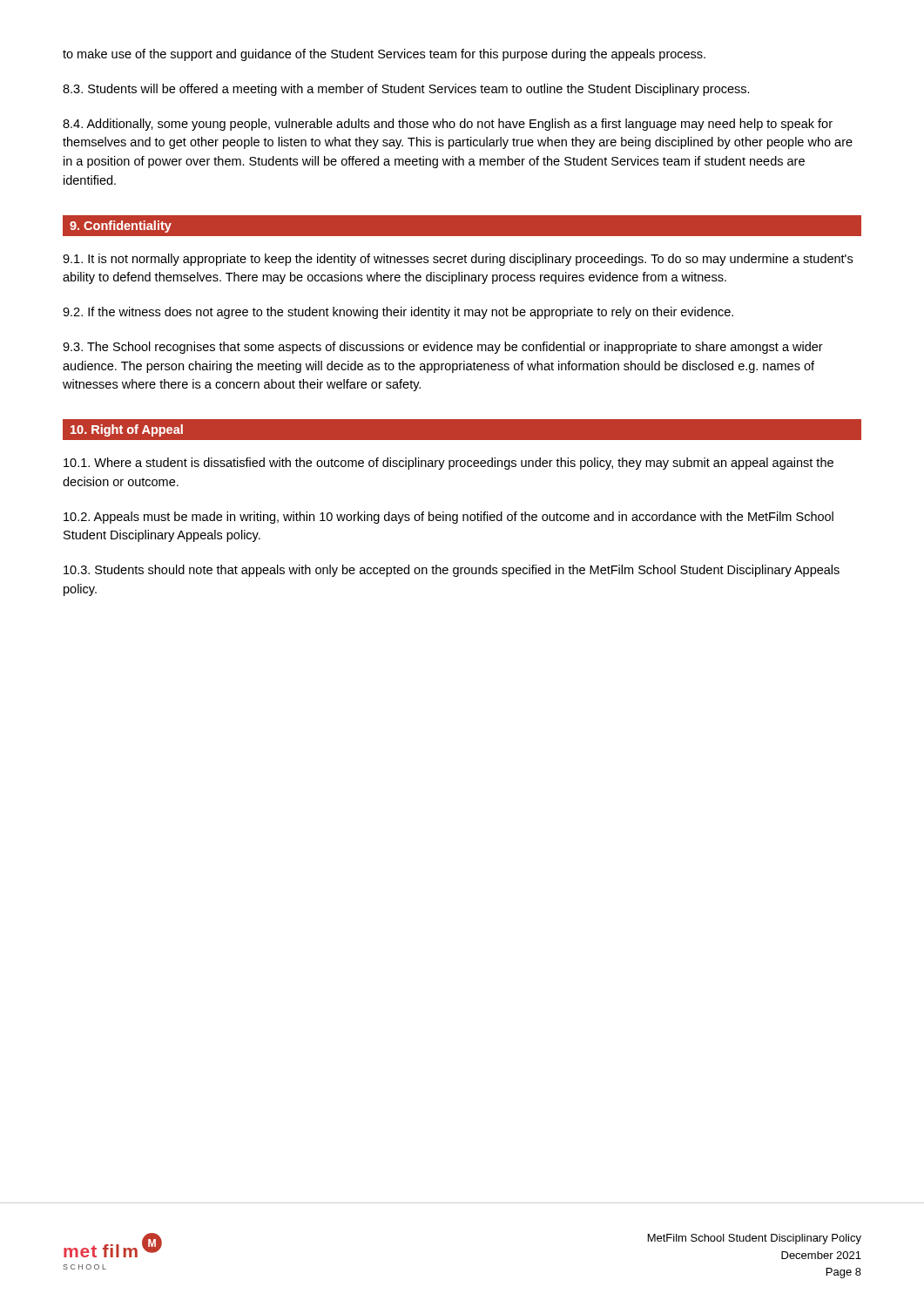Navigate to the text starting "3. The School recognises that some"
This screenshot has width=924, height=1307.
pyautogui.click(x=443, y=366)
